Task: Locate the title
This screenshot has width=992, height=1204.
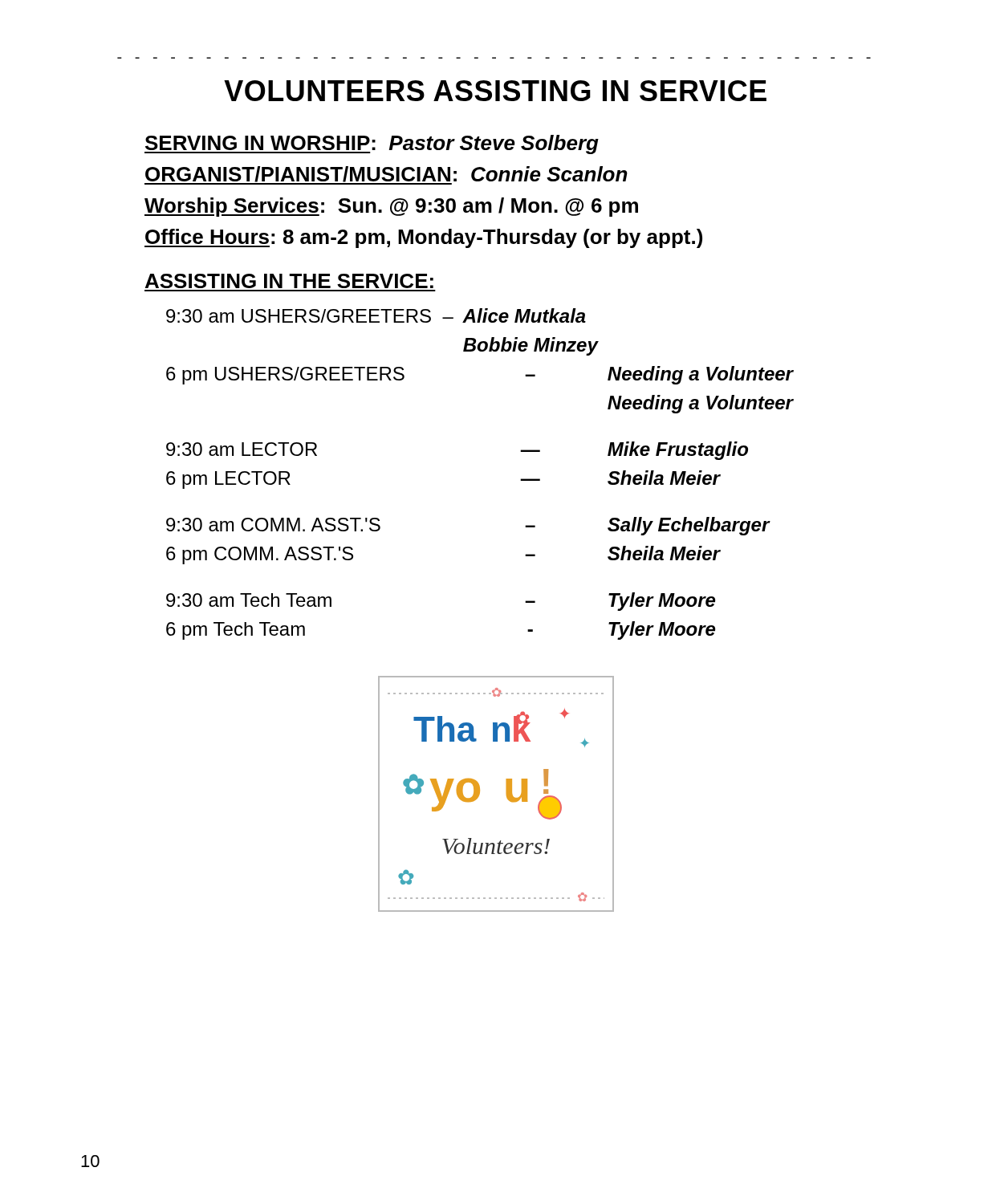Action: (x=496, y=91)
